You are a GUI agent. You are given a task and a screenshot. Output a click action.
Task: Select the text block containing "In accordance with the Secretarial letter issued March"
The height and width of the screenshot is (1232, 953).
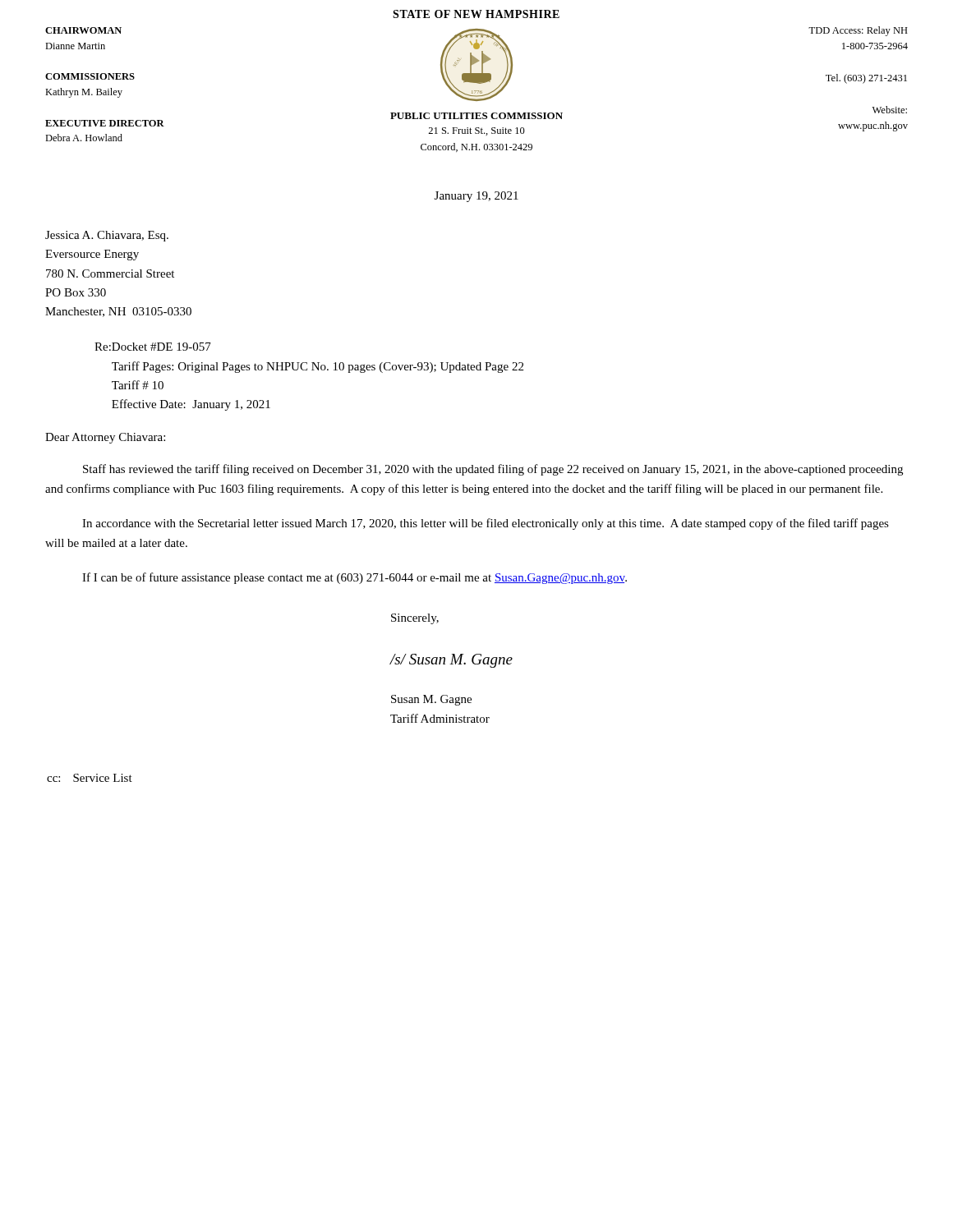click(467, 533)
